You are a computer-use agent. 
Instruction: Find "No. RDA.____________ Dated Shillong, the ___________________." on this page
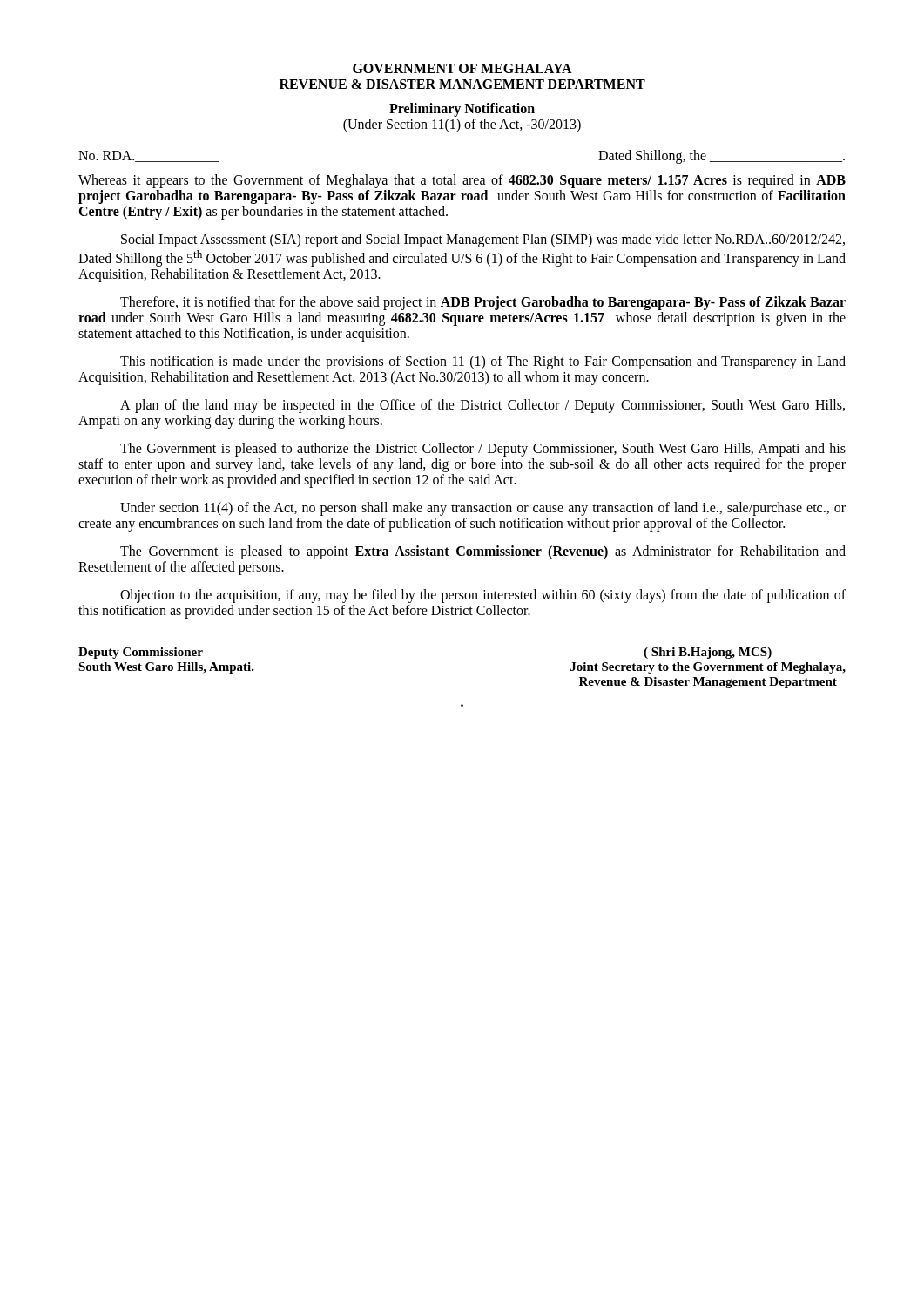click(114, 156)
